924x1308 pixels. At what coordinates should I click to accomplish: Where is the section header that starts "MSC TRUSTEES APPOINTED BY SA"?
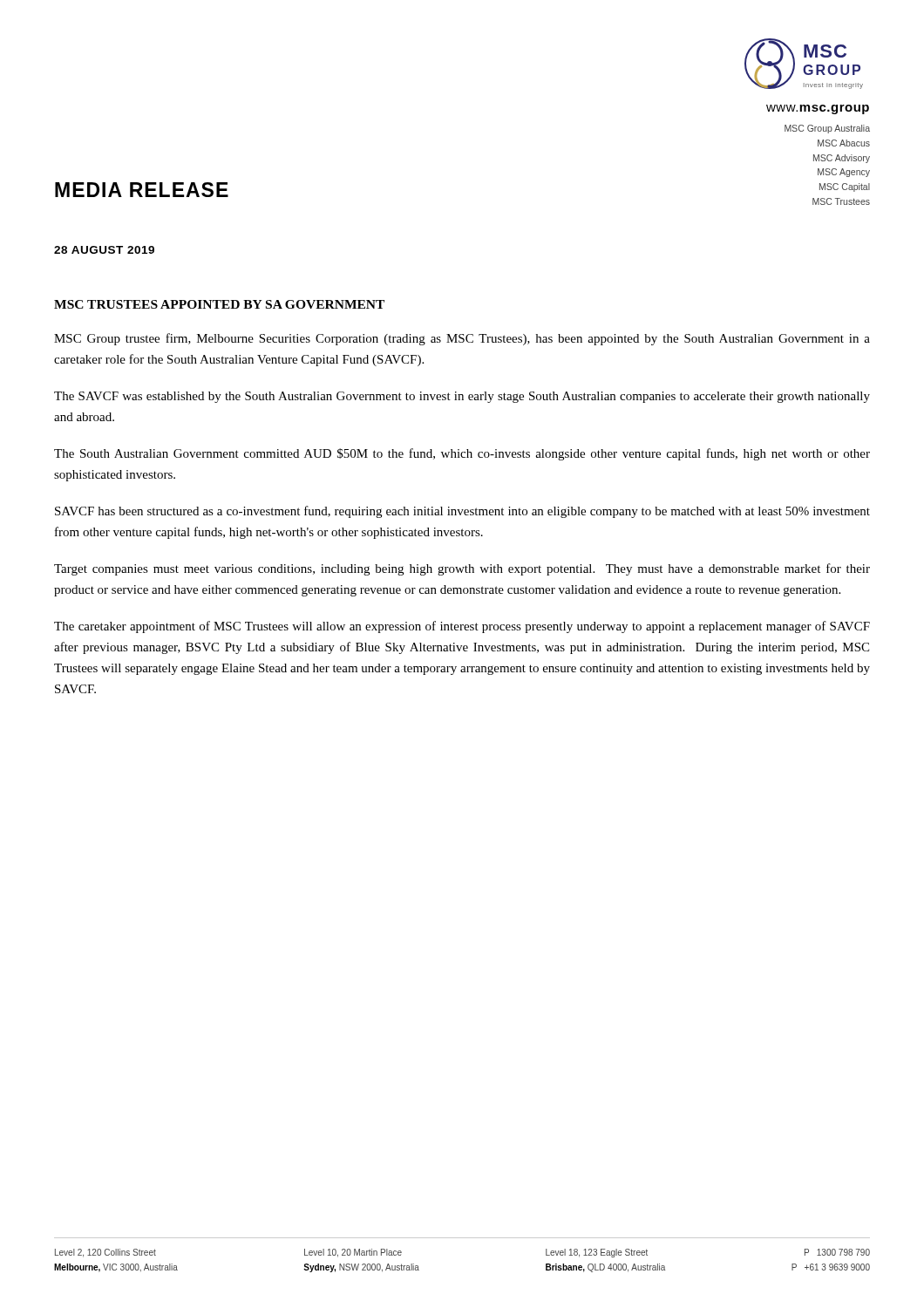click(219, 304)
